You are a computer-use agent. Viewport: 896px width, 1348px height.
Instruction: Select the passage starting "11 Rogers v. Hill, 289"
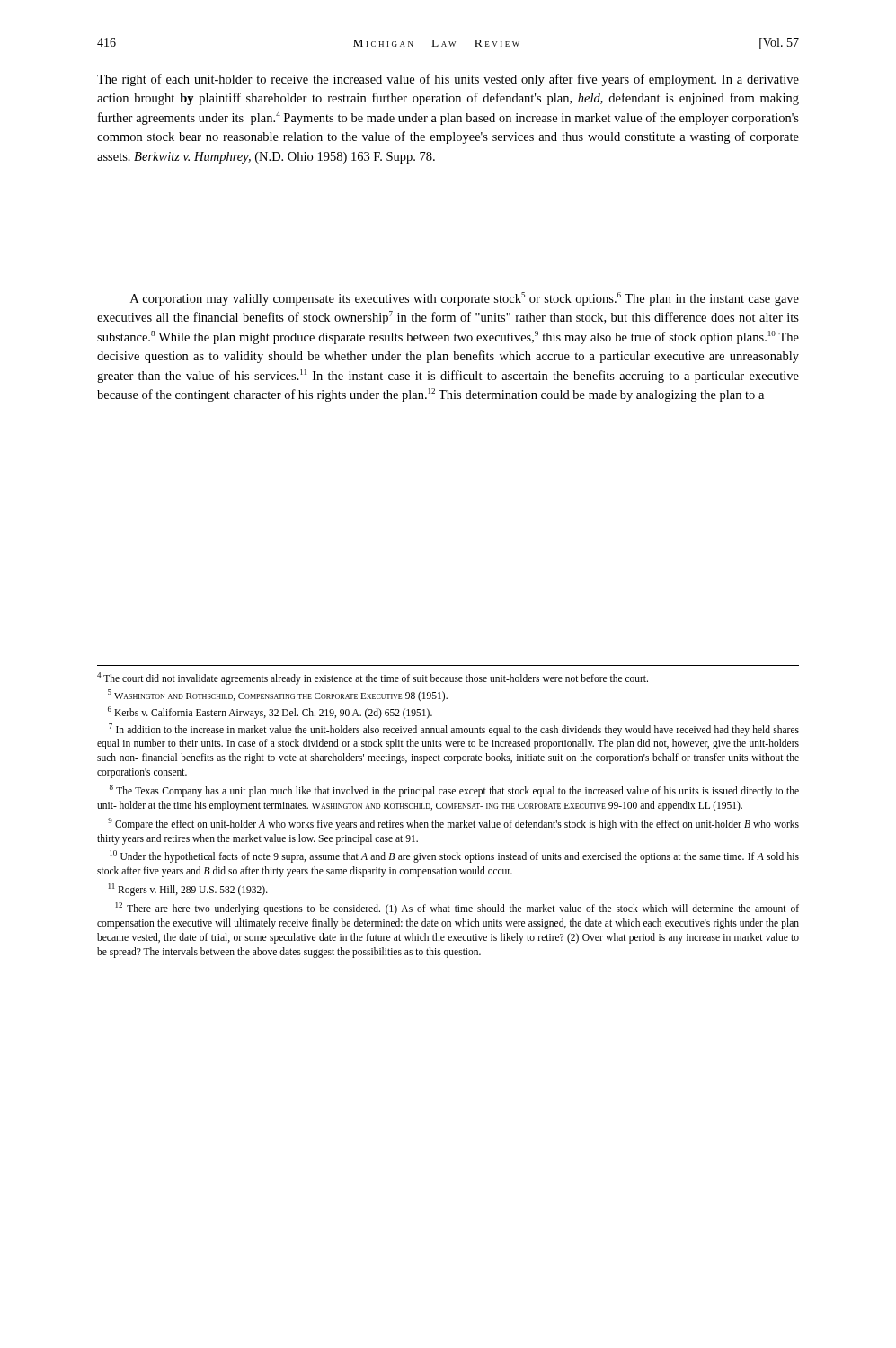coord(182,889)
